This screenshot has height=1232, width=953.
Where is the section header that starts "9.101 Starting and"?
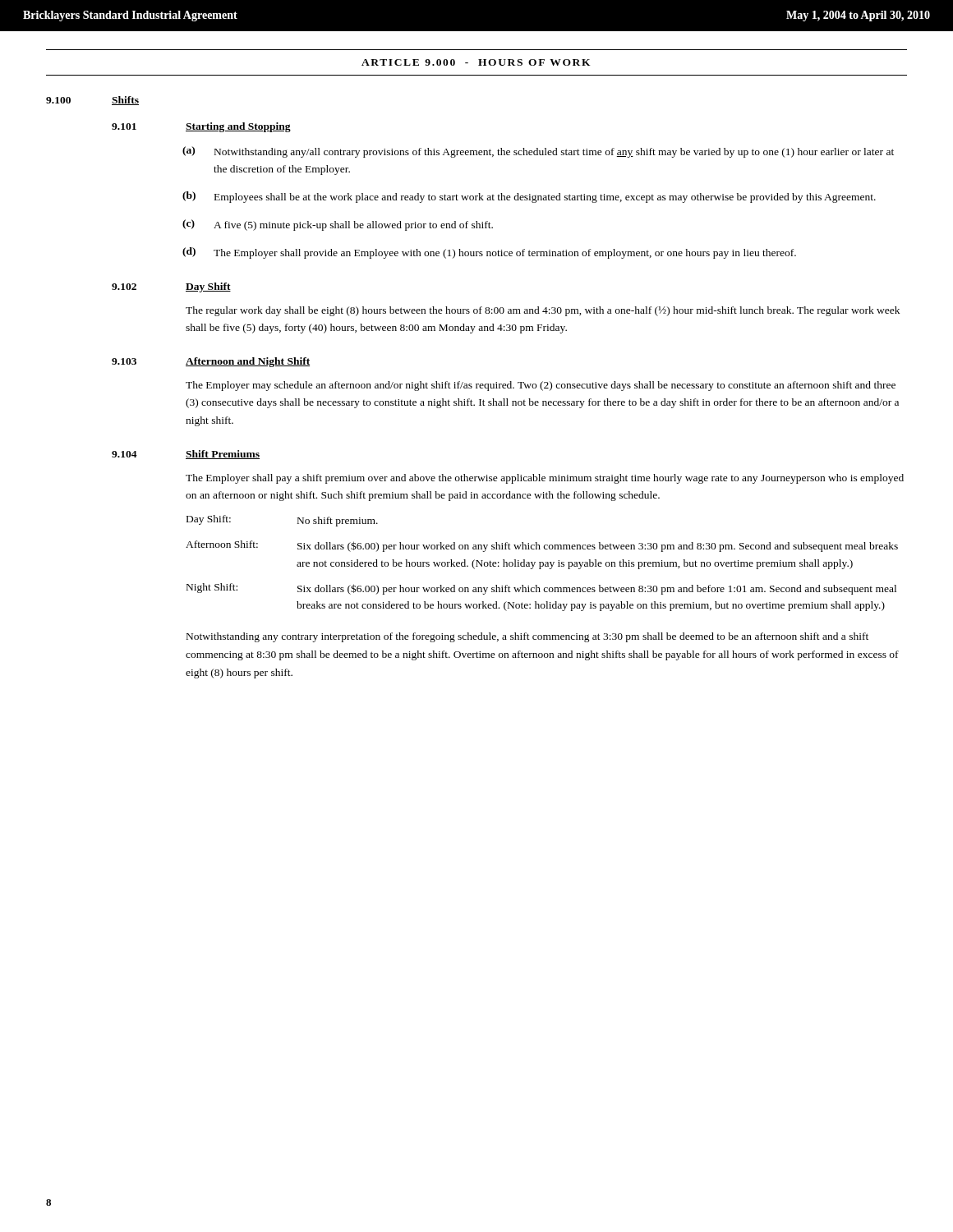coord(201,126)
